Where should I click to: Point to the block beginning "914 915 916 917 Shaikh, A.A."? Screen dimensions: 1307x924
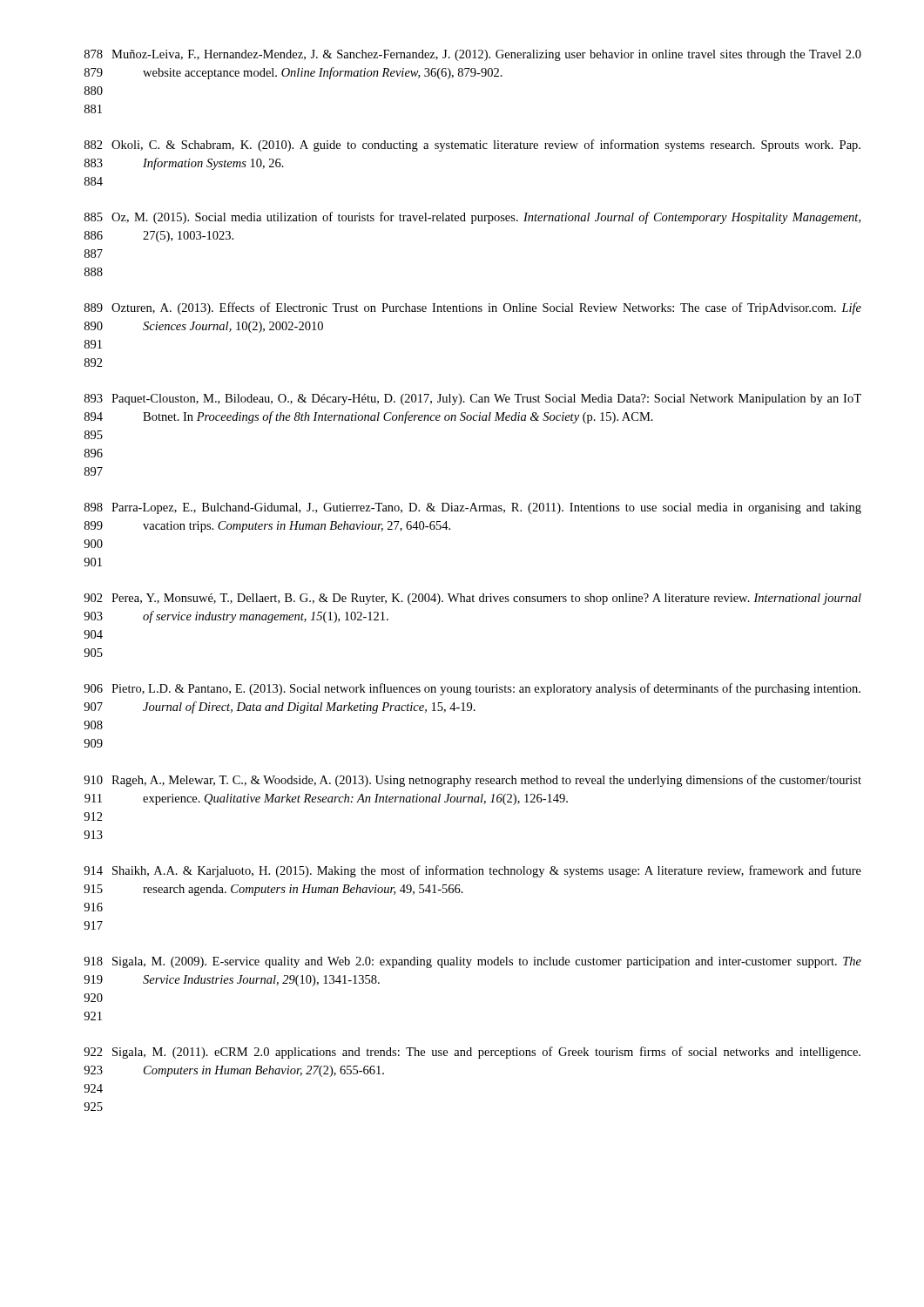click(462, 898)
